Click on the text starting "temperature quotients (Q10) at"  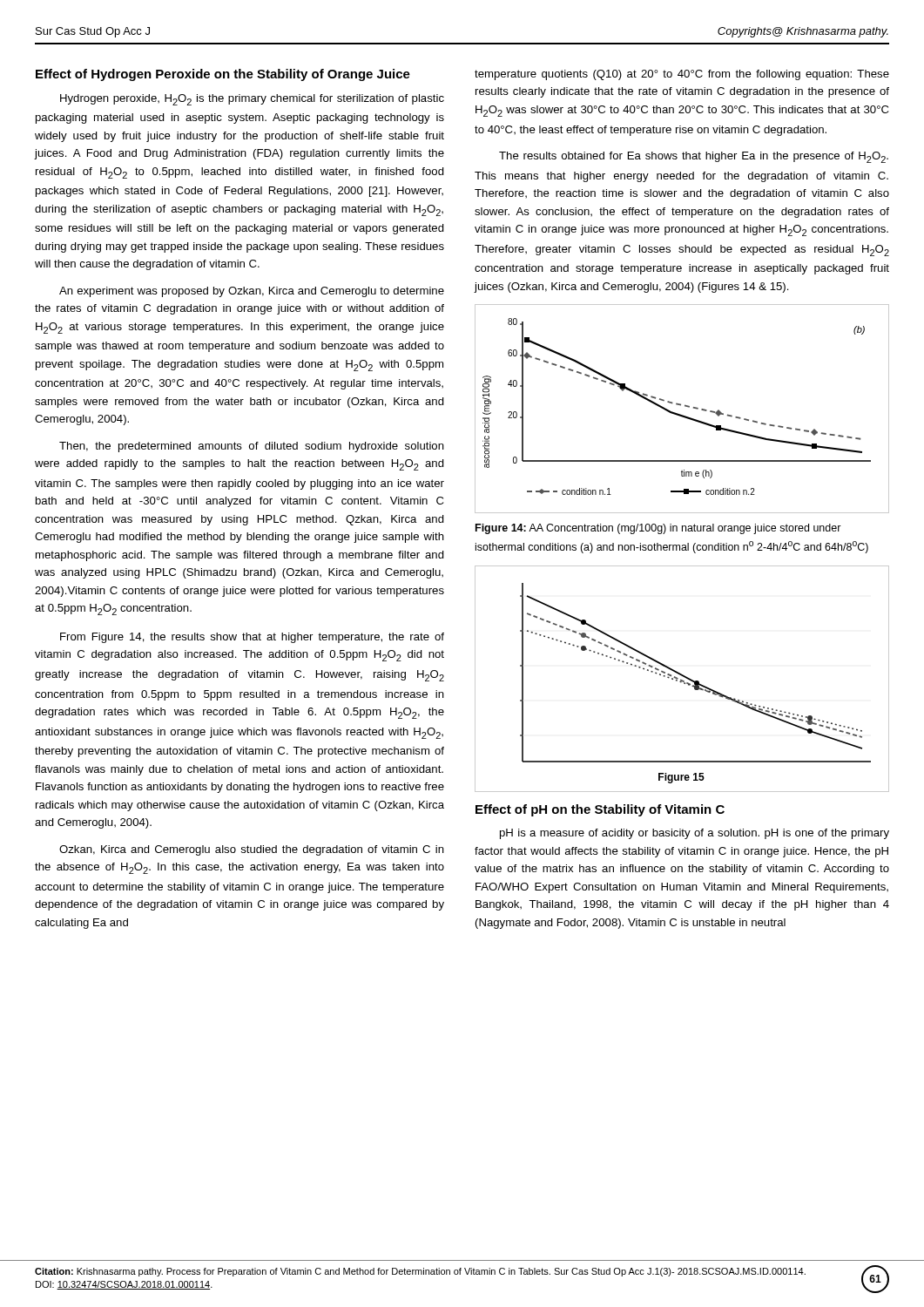click(x=682, y=102)
